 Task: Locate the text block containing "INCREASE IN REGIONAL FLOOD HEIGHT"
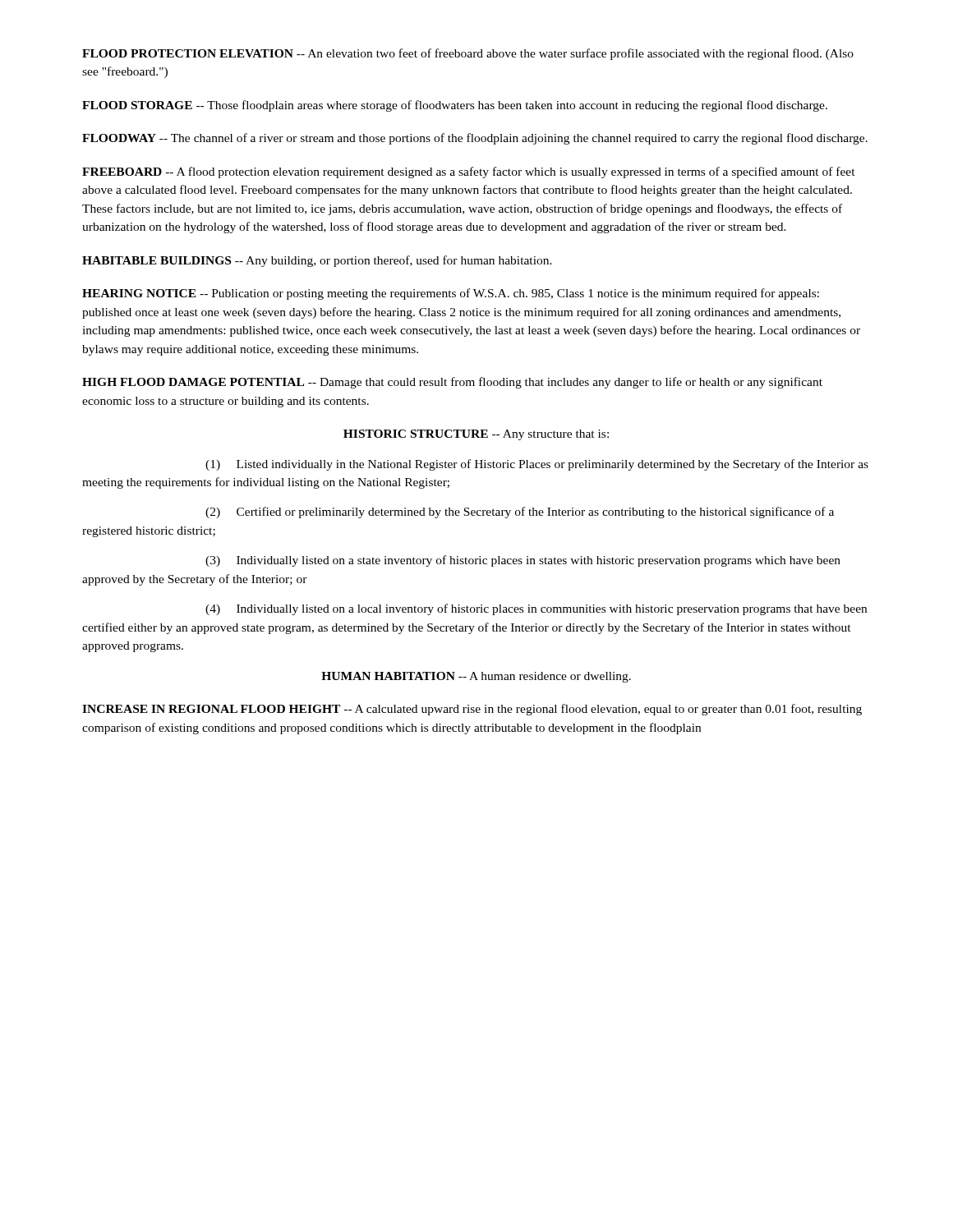point(476,718)
